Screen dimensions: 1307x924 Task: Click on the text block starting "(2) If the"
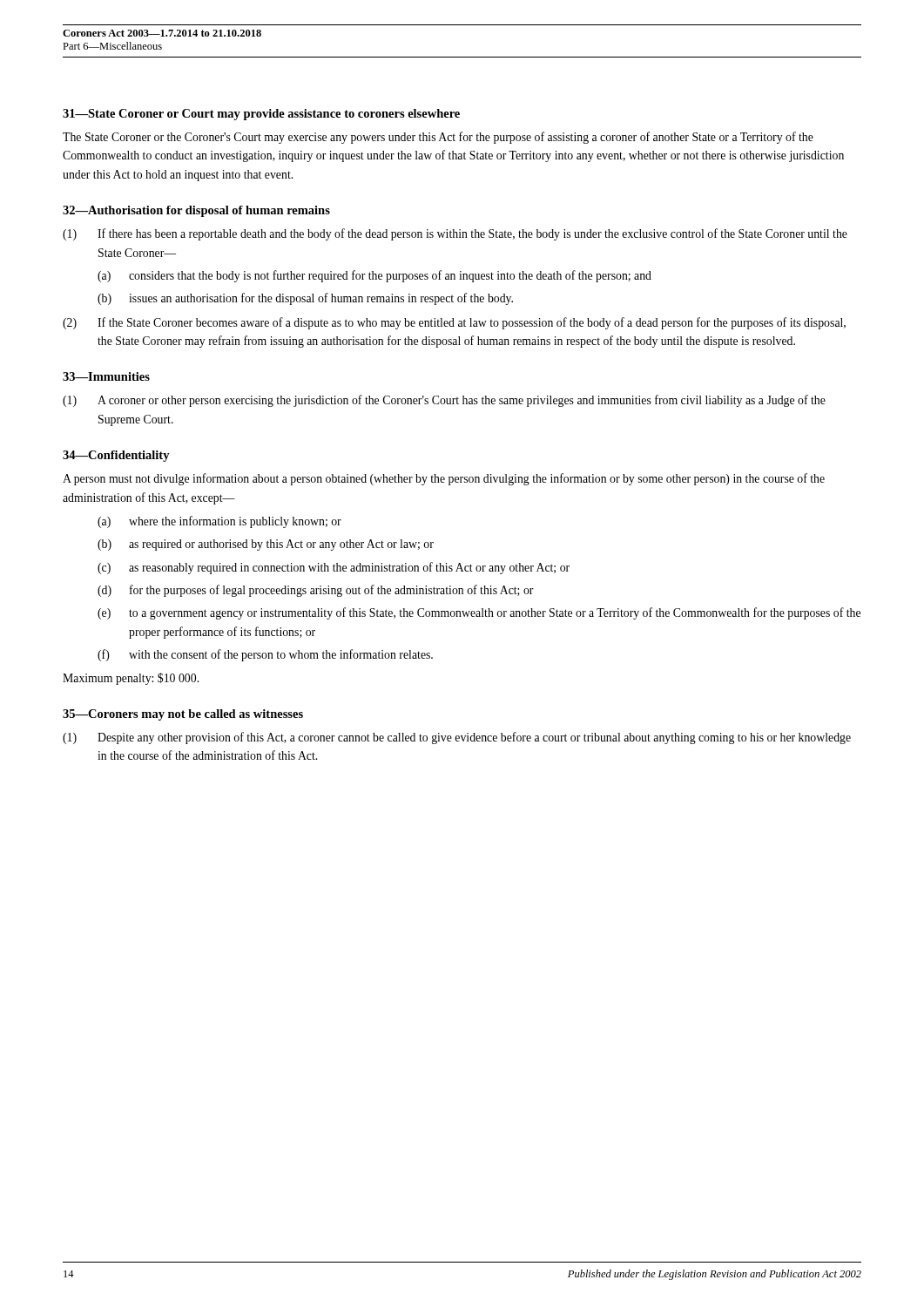tap(462, 332)
